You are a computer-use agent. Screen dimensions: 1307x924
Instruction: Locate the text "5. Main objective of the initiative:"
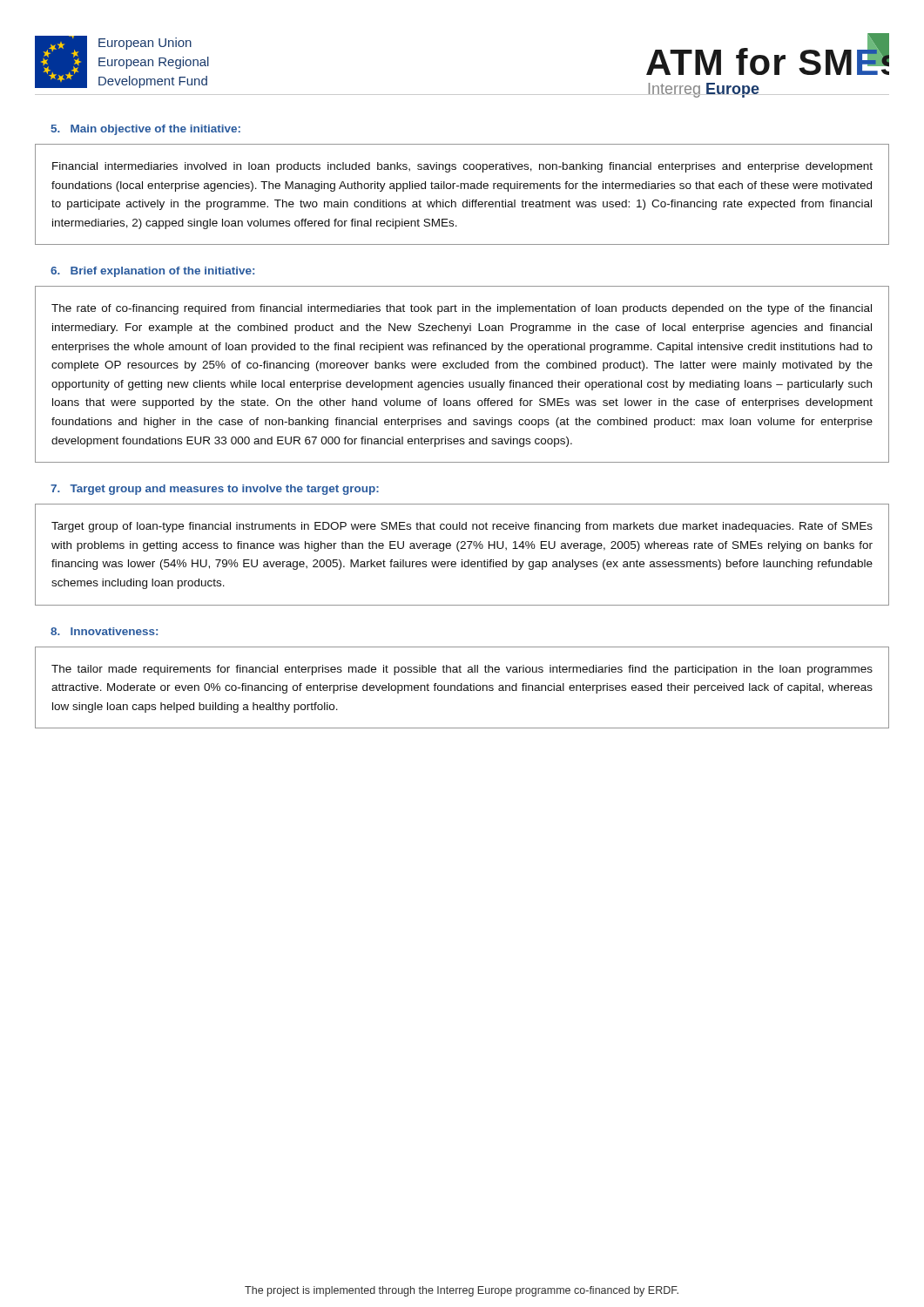146,128
